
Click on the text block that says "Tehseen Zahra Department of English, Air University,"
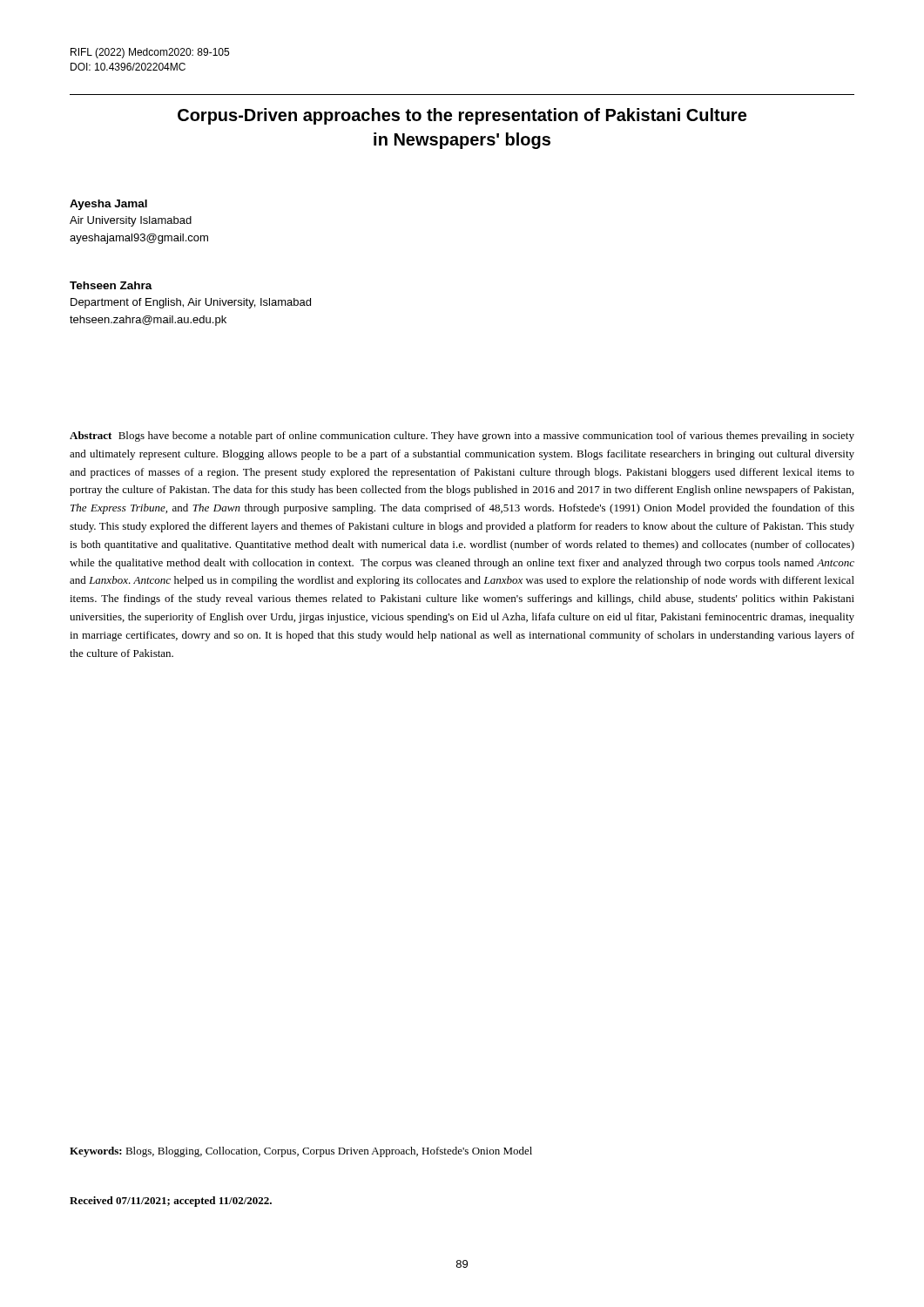[191, 303]
